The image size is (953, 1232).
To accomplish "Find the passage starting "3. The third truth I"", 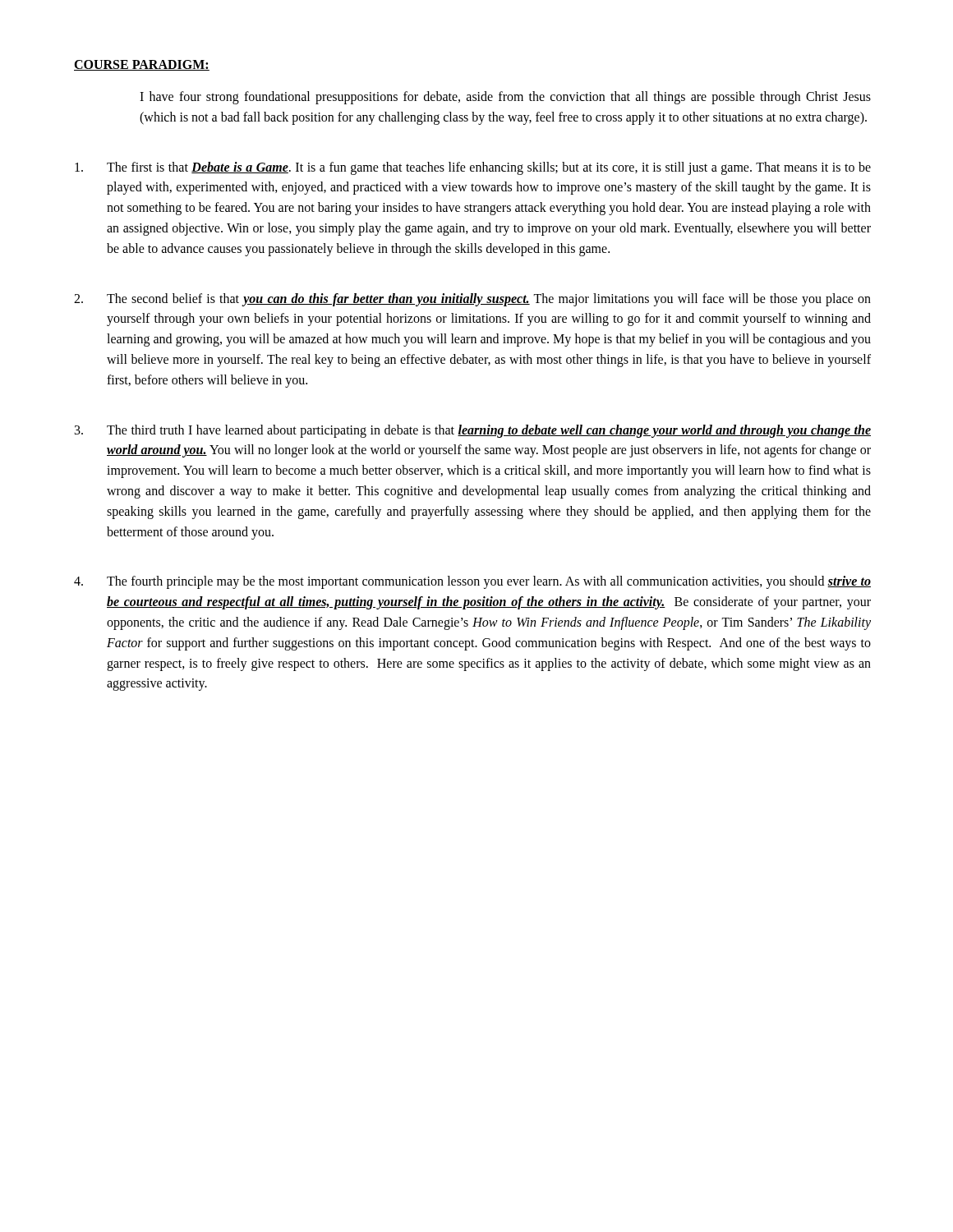I will 472,481.
